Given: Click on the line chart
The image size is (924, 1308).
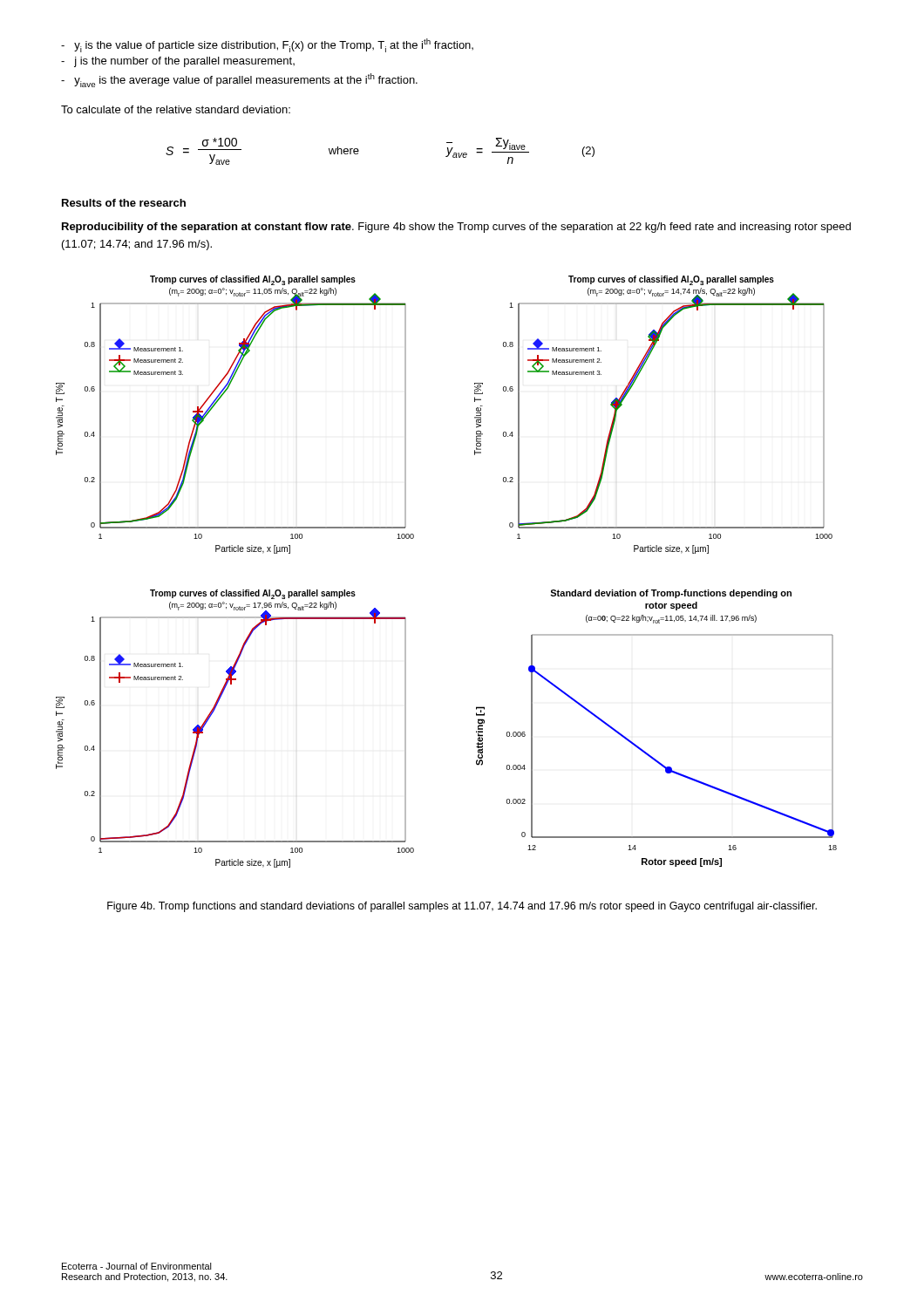Looking at the screenshot, I should 671,732.
